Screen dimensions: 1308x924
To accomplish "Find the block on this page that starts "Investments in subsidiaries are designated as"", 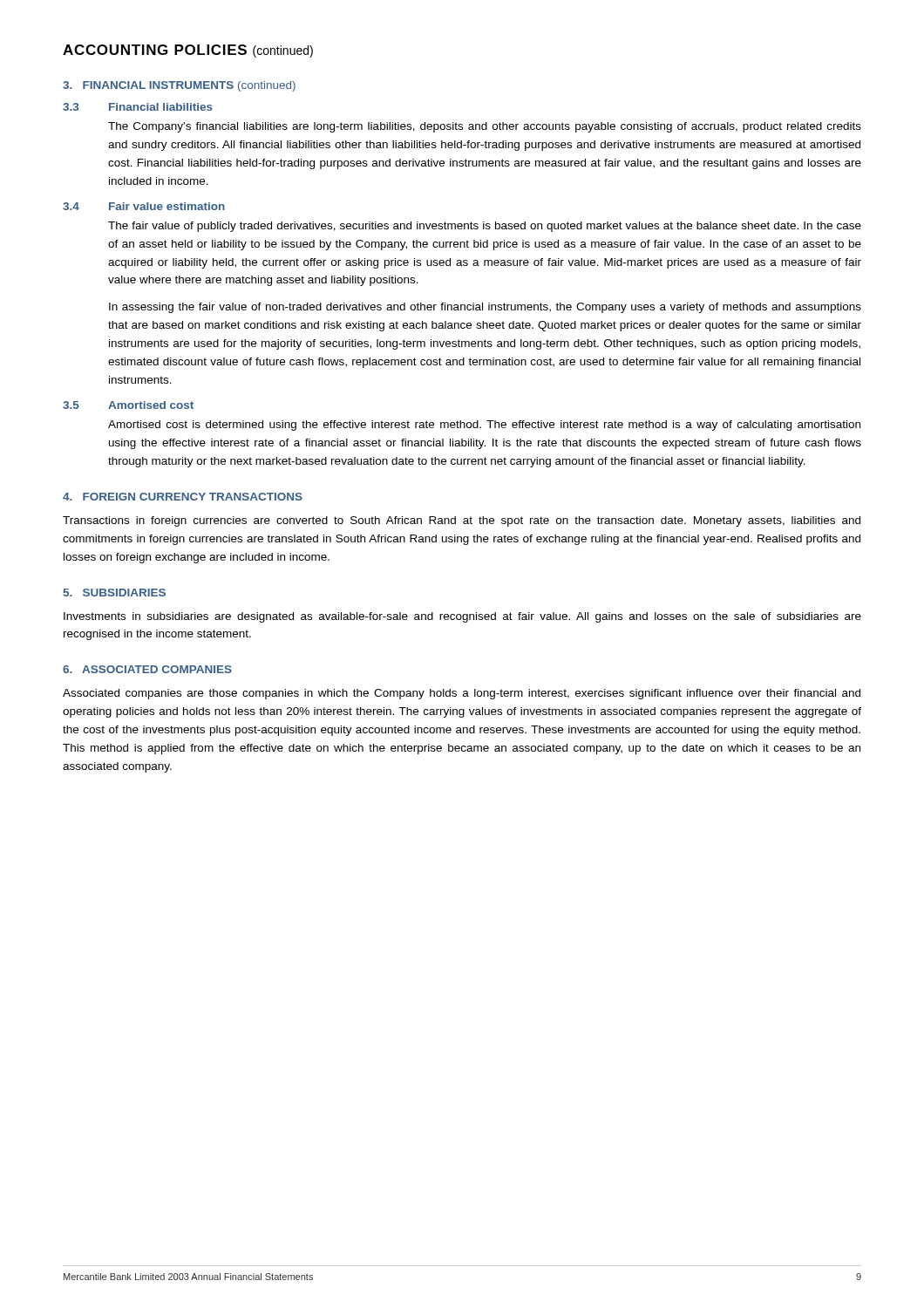I will [462, 625].
